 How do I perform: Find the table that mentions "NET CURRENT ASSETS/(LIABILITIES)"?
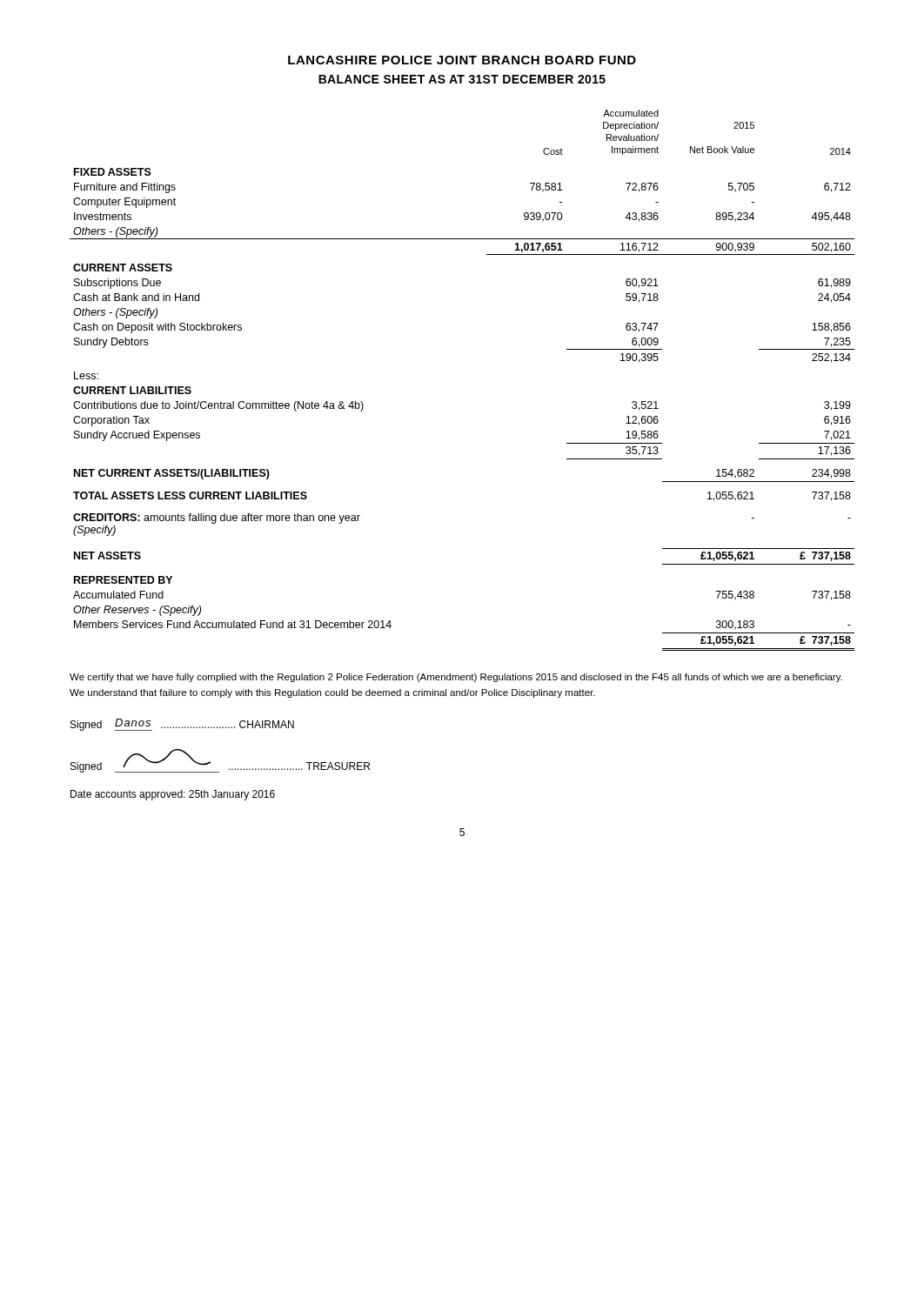coord(462,378)
